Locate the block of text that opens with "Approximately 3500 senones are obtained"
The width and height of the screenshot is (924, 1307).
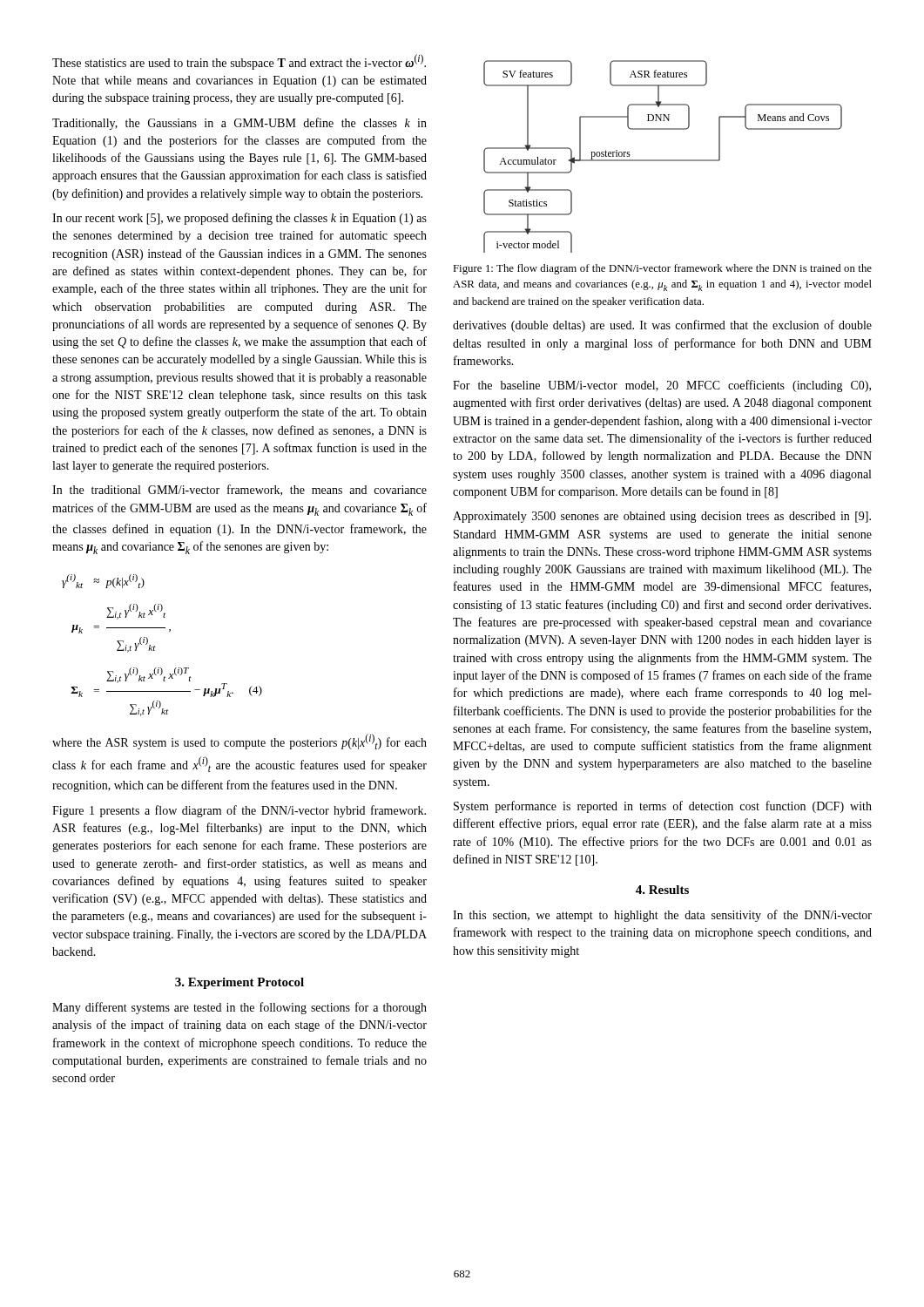pos(662,650)
